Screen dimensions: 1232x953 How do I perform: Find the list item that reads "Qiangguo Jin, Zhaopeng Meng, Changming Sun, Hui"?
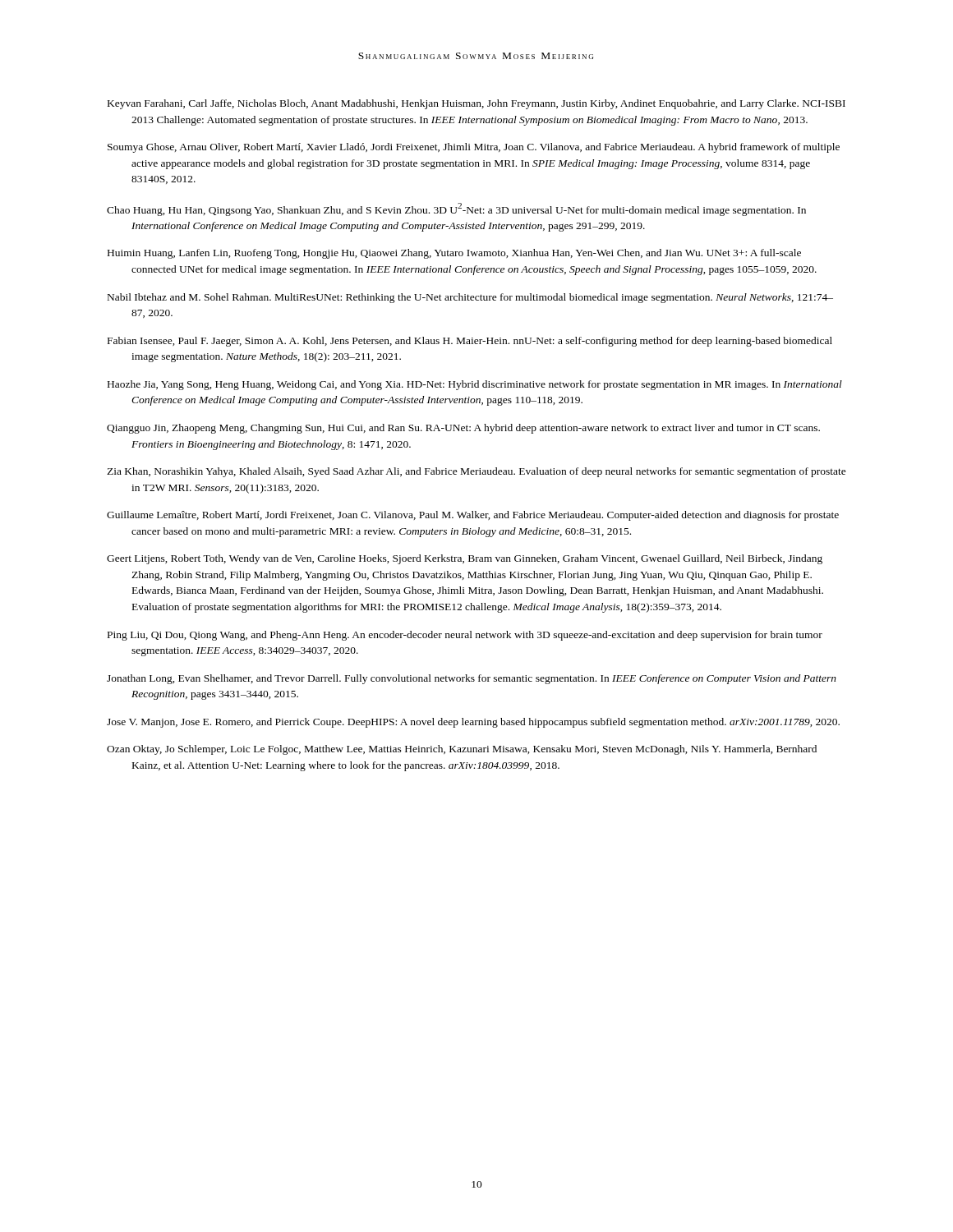[464, 436]
